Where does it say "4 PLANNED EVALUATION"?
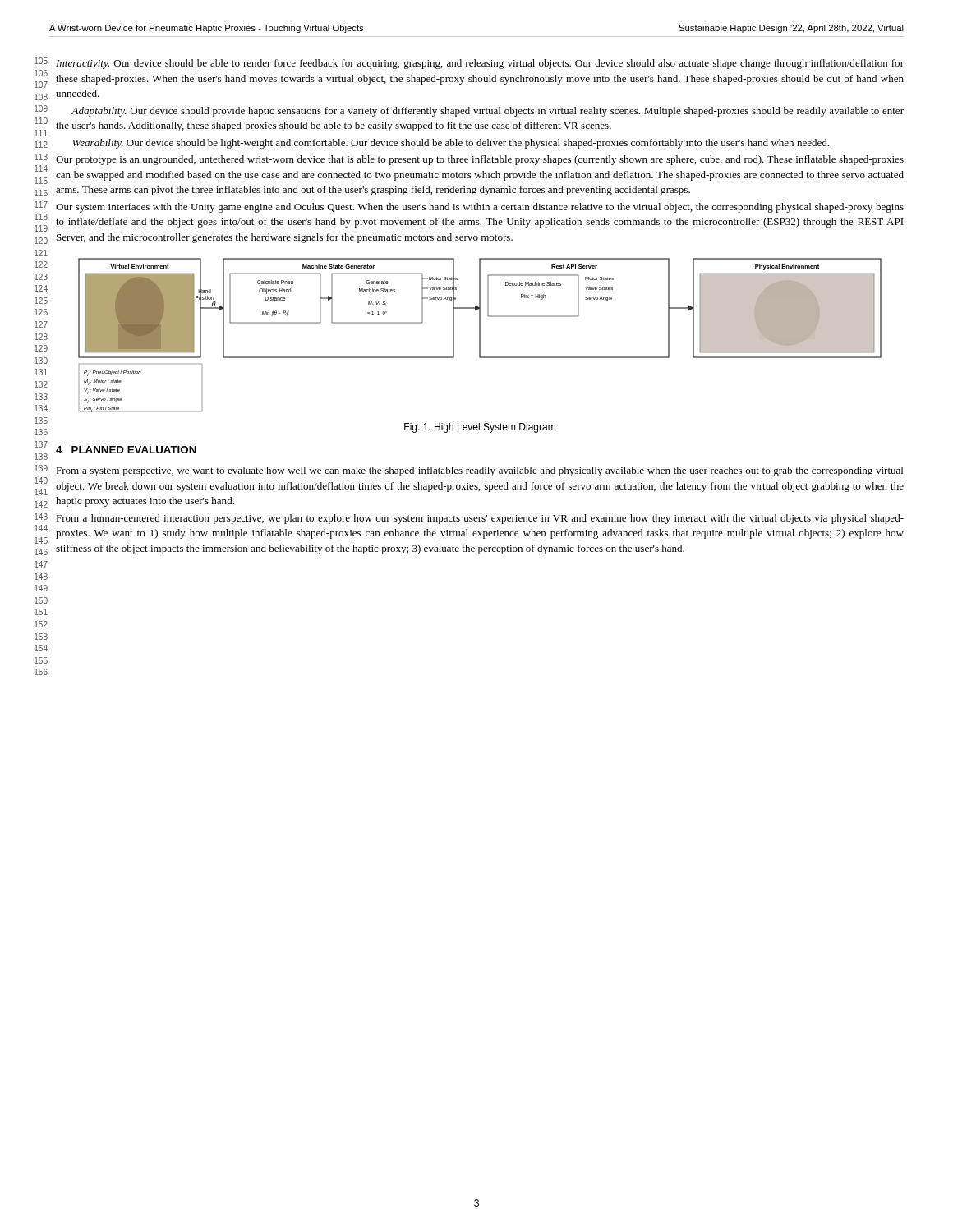Image resolution: width=953 pixels, height=1232 pixels. (x=126, y=450)
